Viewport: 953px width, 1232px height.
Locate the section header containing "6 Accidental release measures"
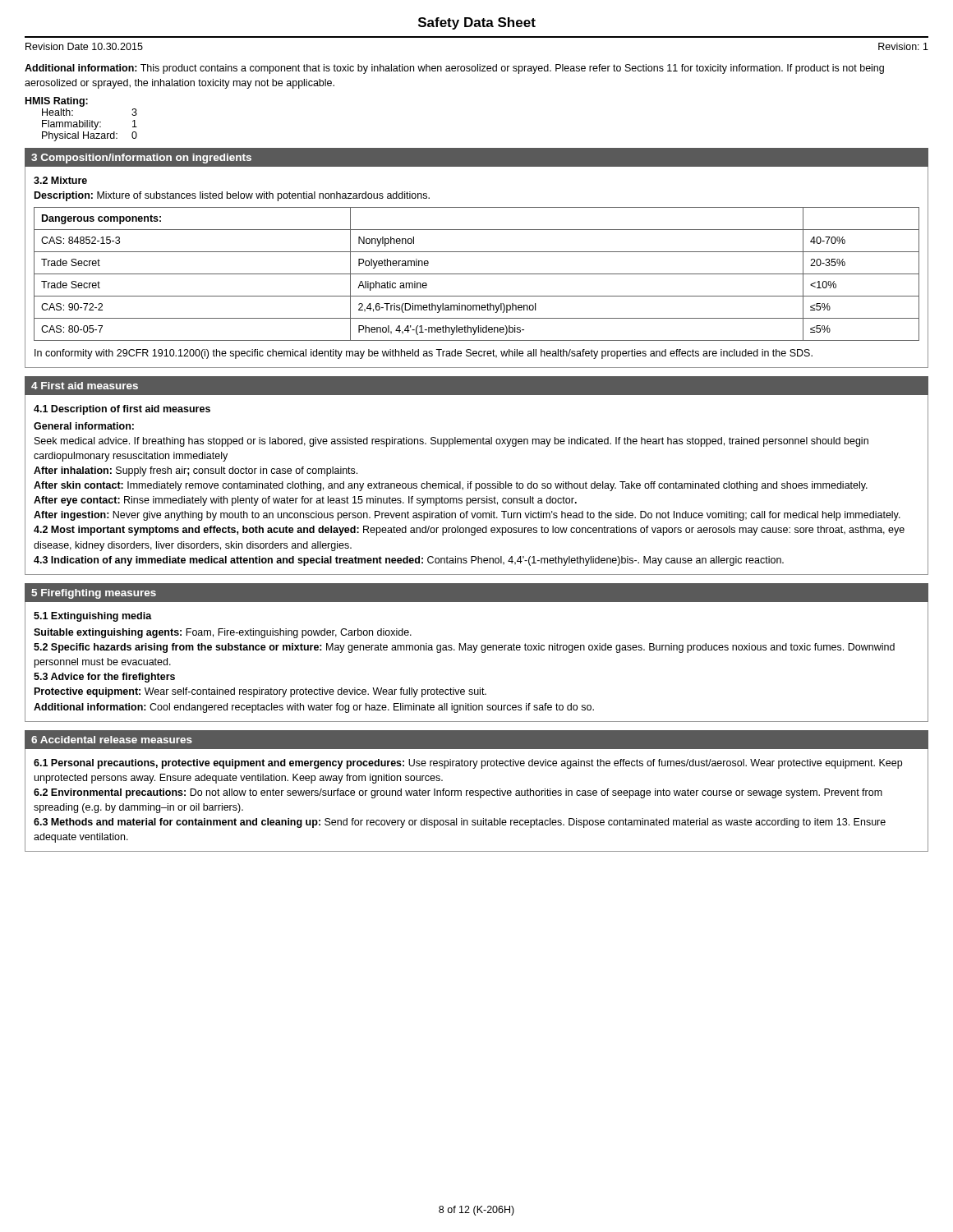click(x=112, y=739)
